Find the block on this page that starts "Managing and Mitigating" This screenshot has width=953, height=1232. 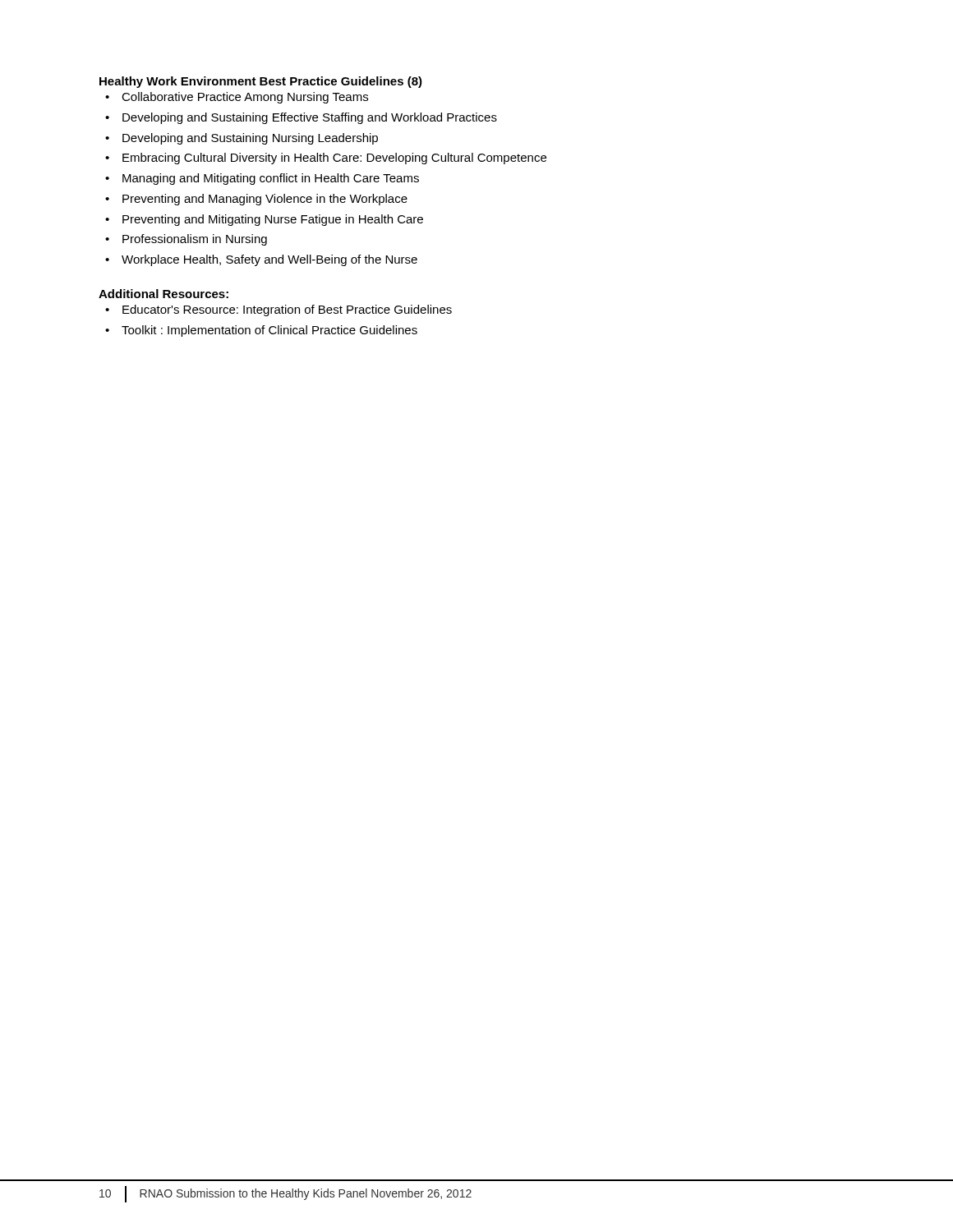[270, 178]
